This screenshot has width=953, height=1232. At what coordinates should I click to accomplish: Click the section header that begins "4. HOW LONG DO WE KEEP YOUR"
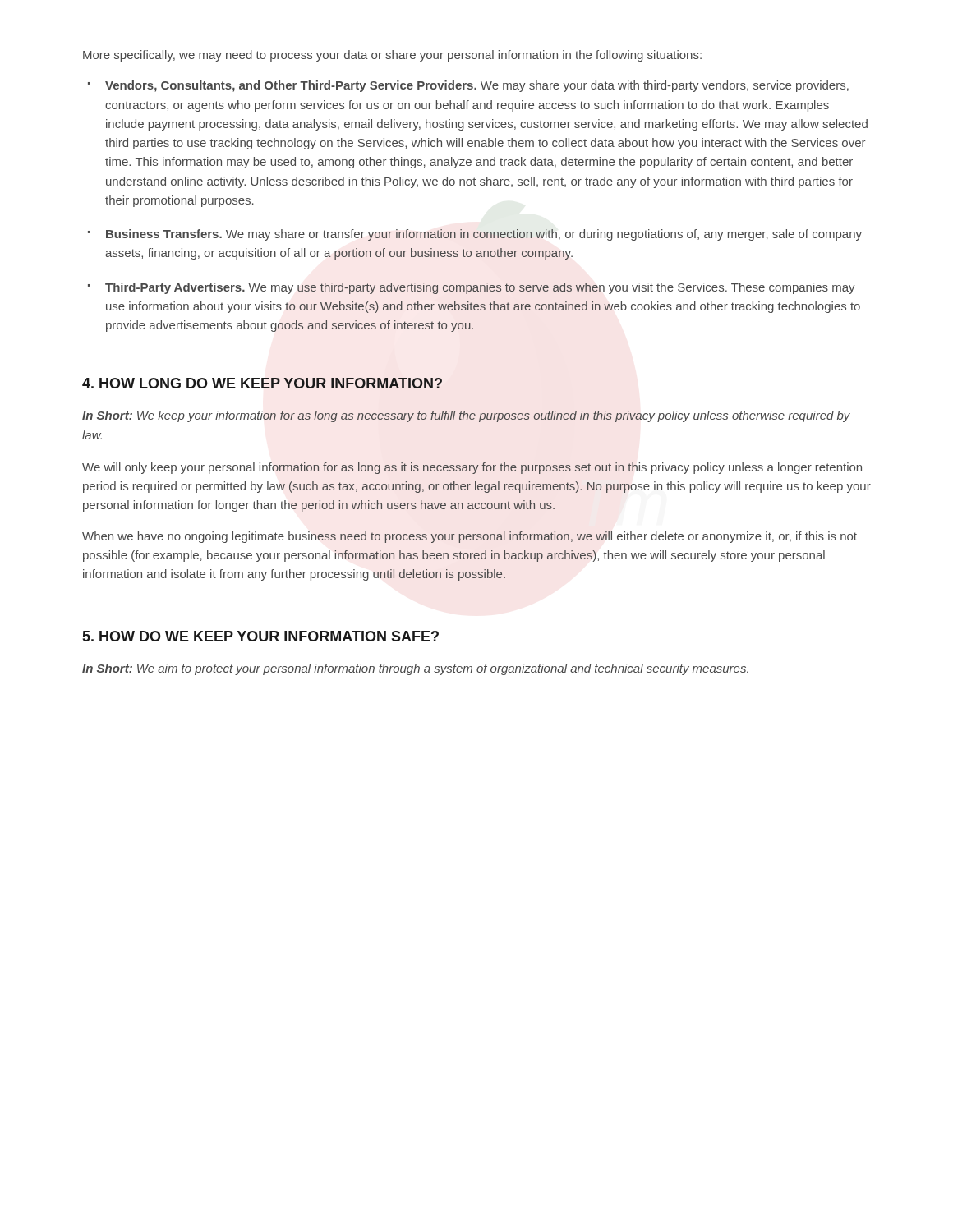[263, 384]
